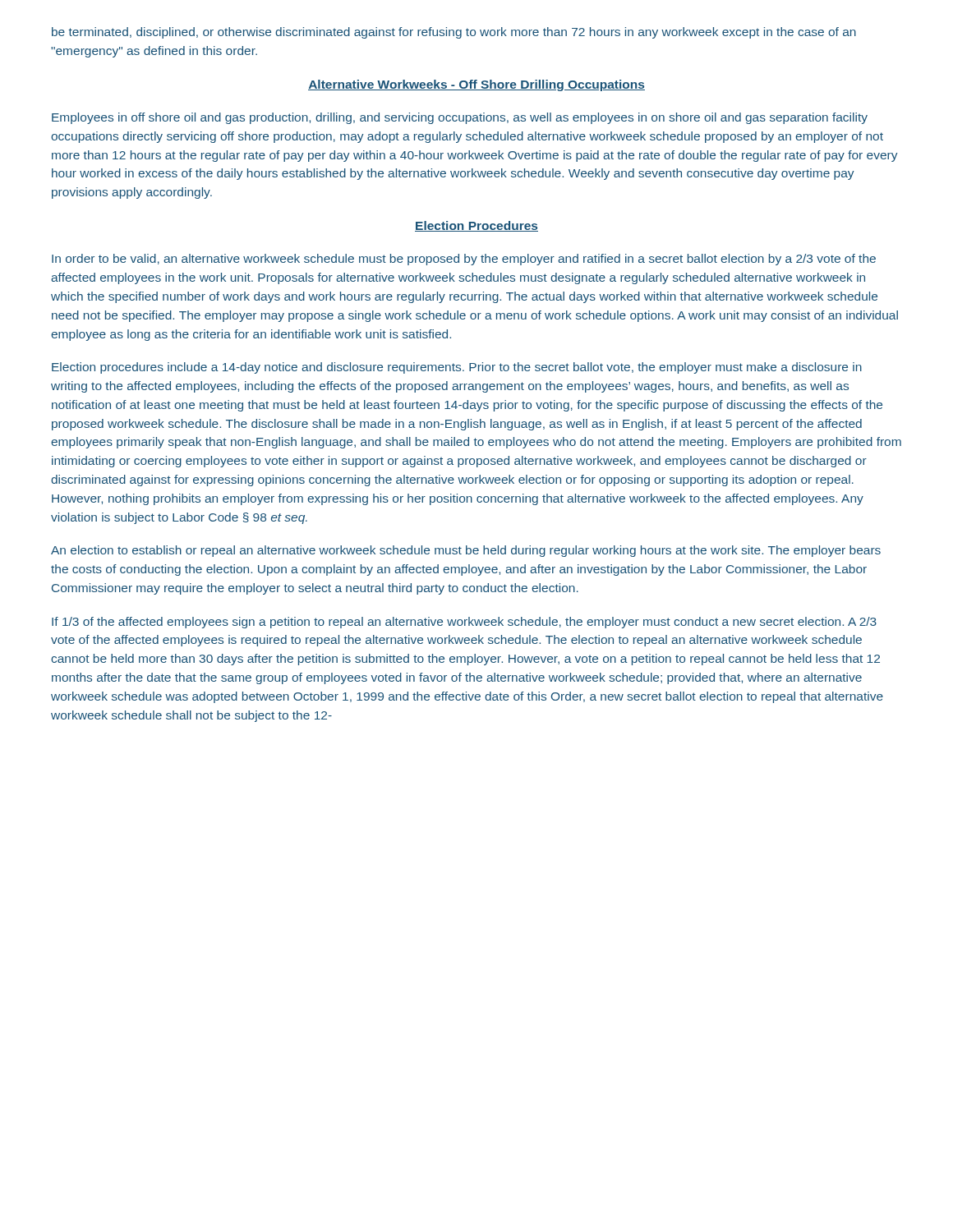This screenshot has width=953, height=1232.
Task: Navigate to the element starting "In order to be valid, an"
Action: point(475,296)
